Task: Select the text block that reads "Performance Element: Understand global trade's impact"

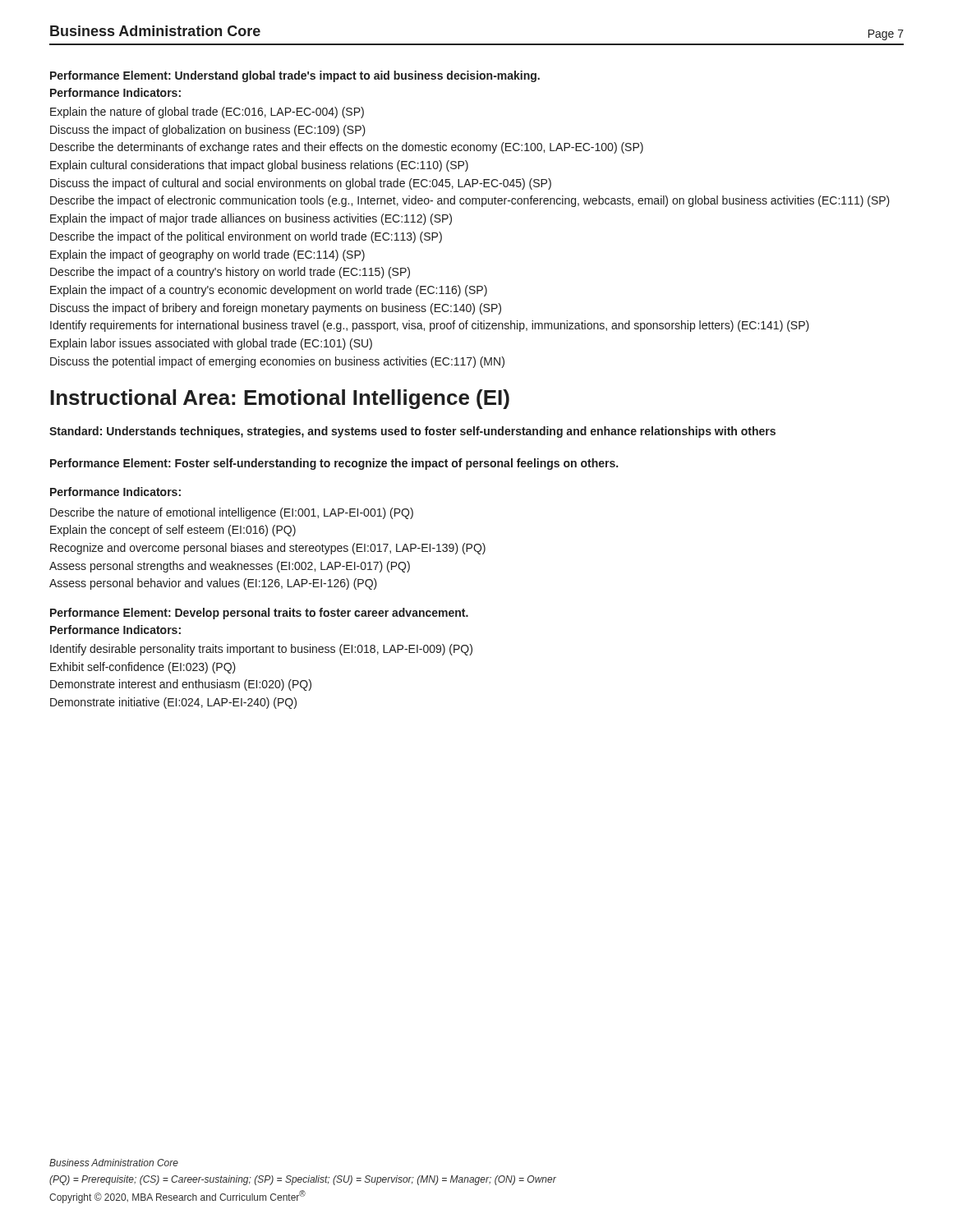Action: pos(295,76)
